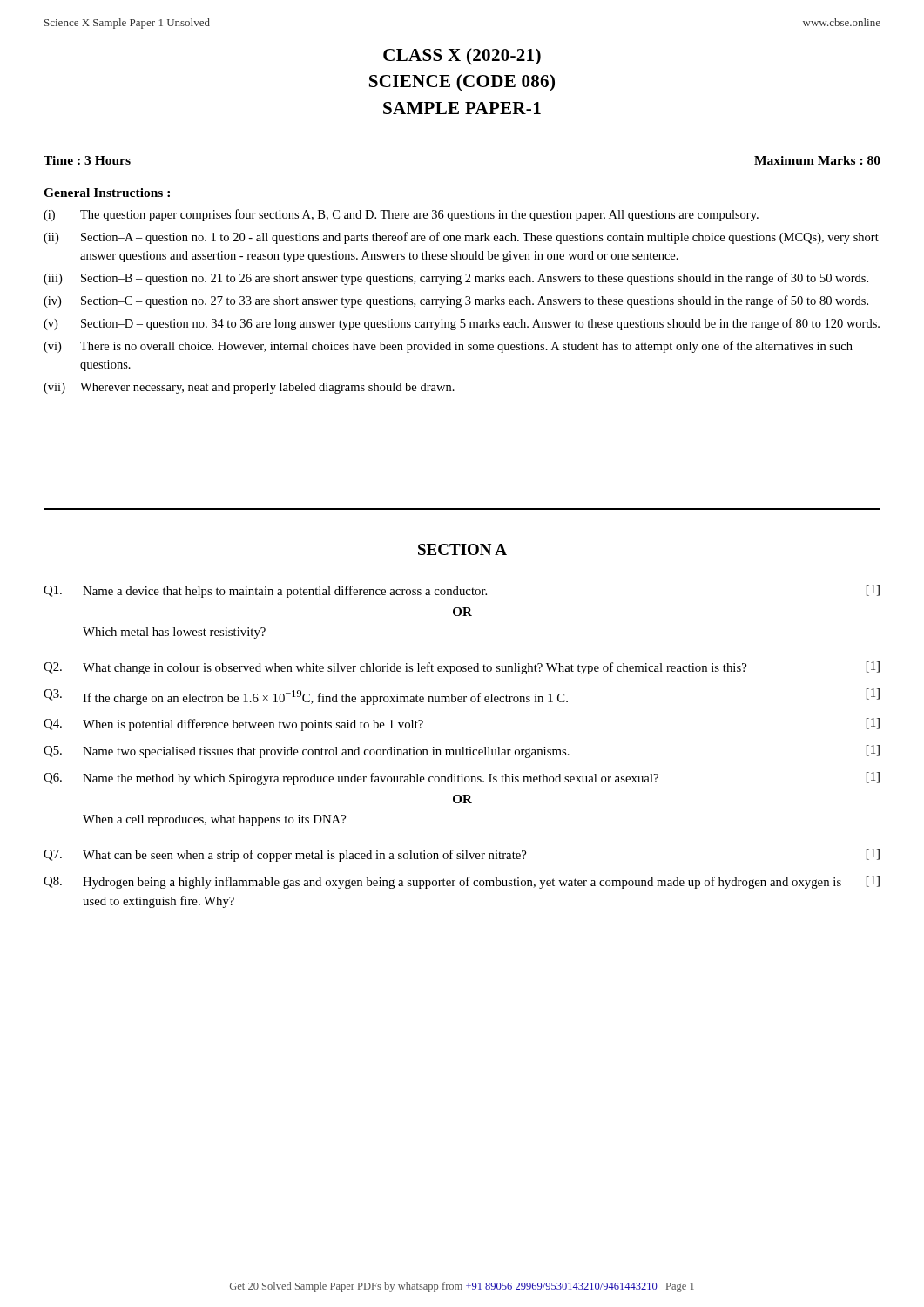Find the region starting "(i) The question"
The width and height of the screenshot is (924, 1307).
click(x=462, y=215)
